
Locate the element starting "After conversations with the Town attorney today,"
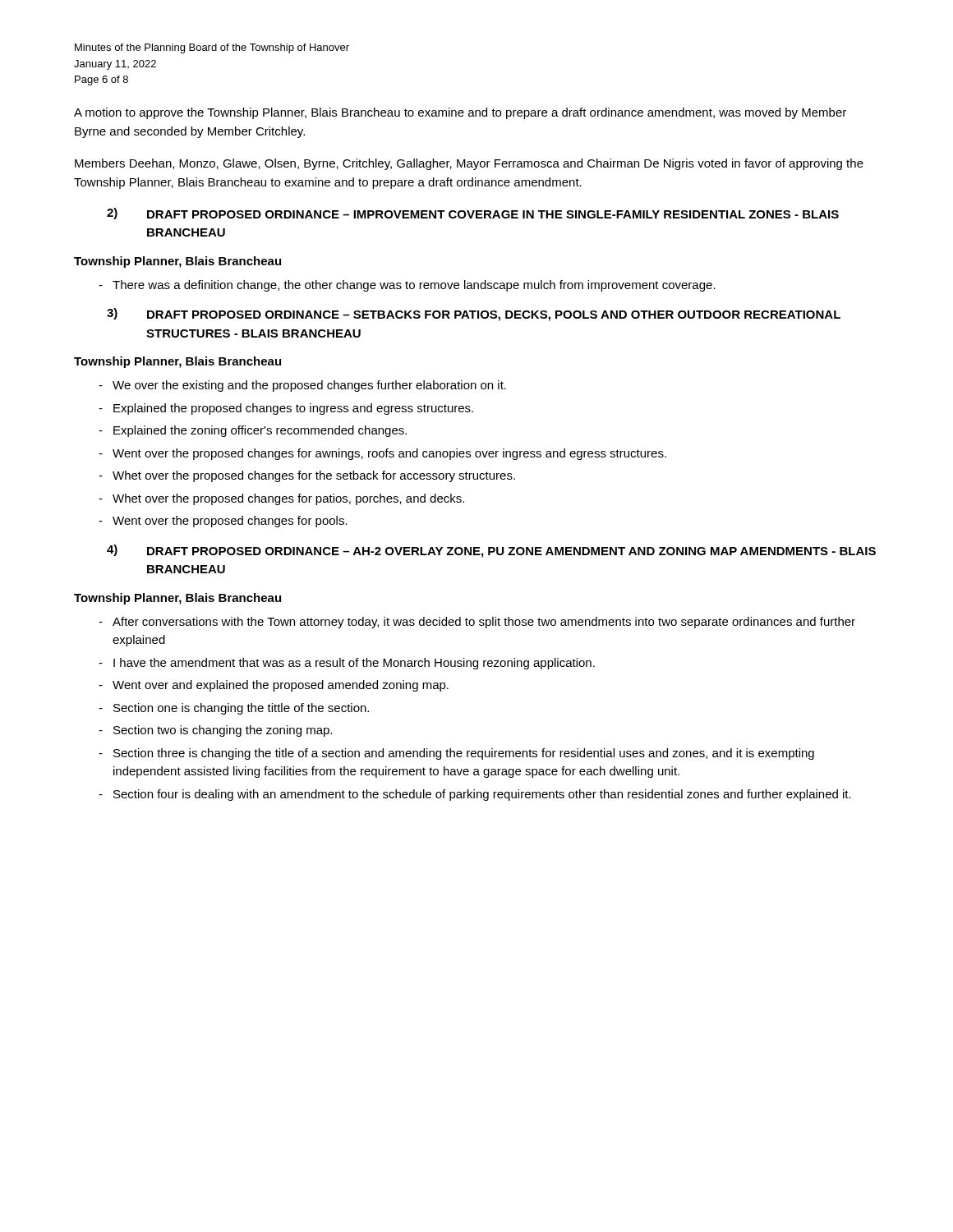pos(484,630)
